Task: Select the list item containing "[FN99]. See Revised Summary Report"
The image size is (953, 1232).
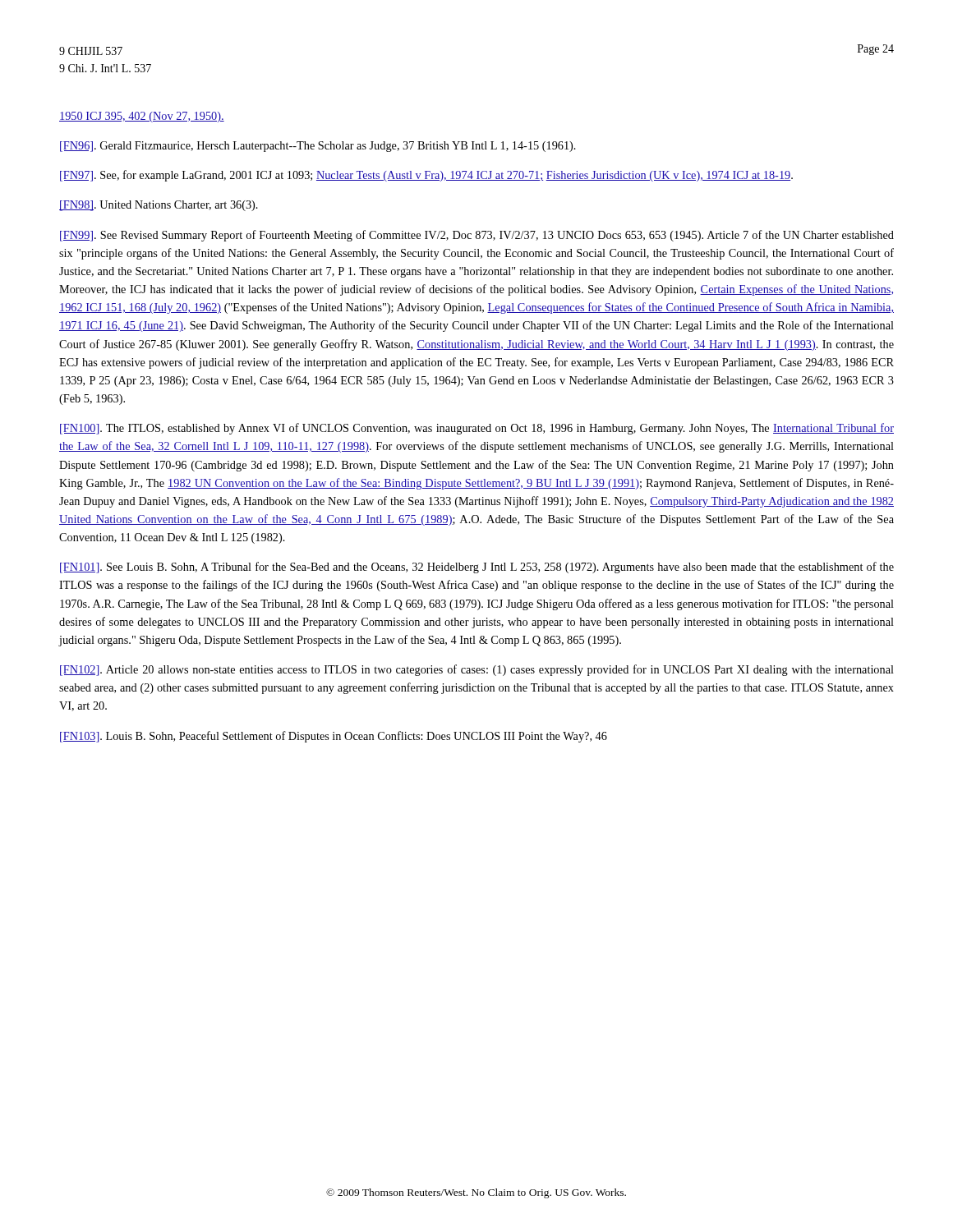Action: pyautogui.click(x=476, y=317)
